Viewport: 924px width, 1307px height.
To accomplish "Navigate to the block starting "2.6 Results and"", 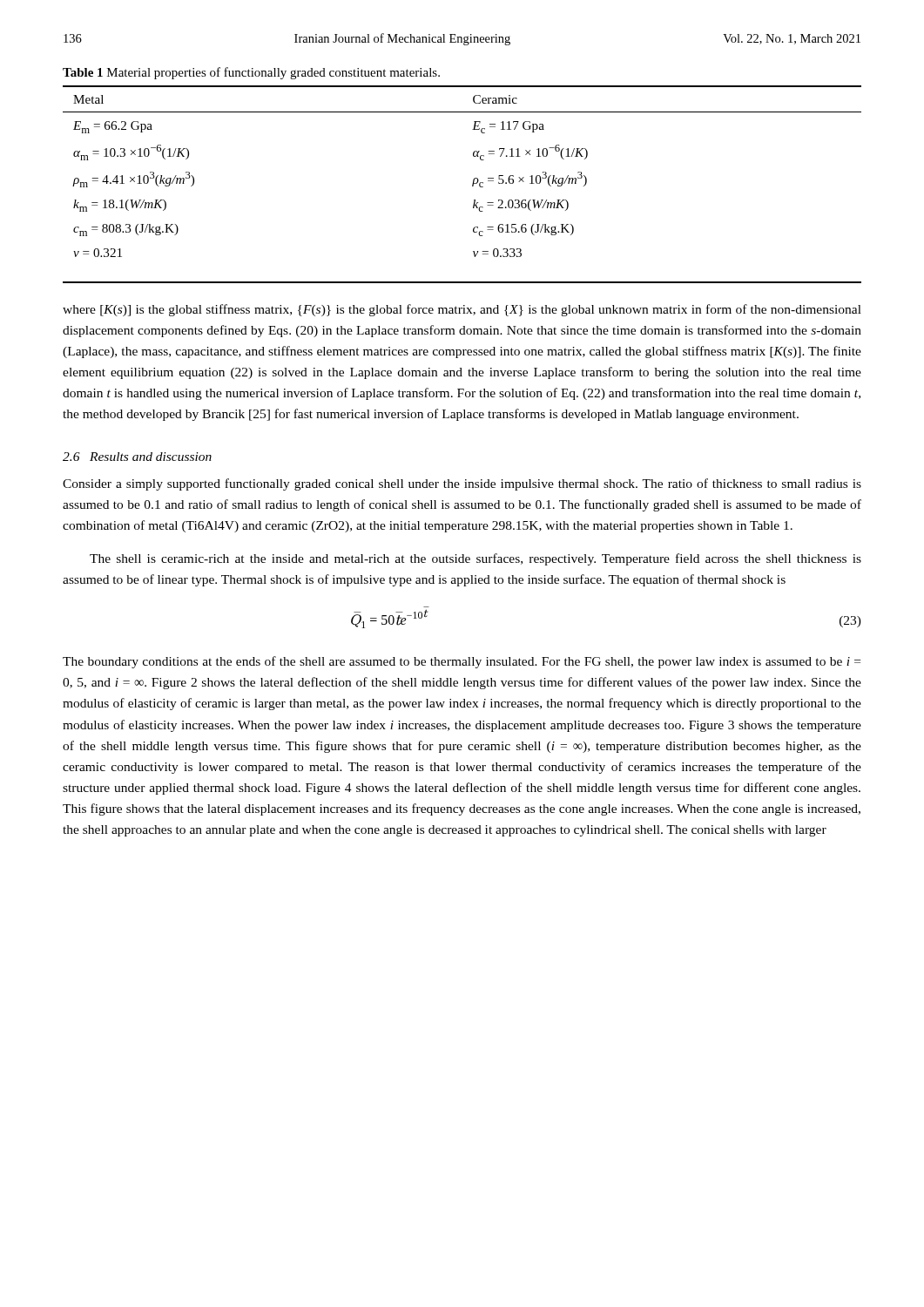I will point(137,456).
